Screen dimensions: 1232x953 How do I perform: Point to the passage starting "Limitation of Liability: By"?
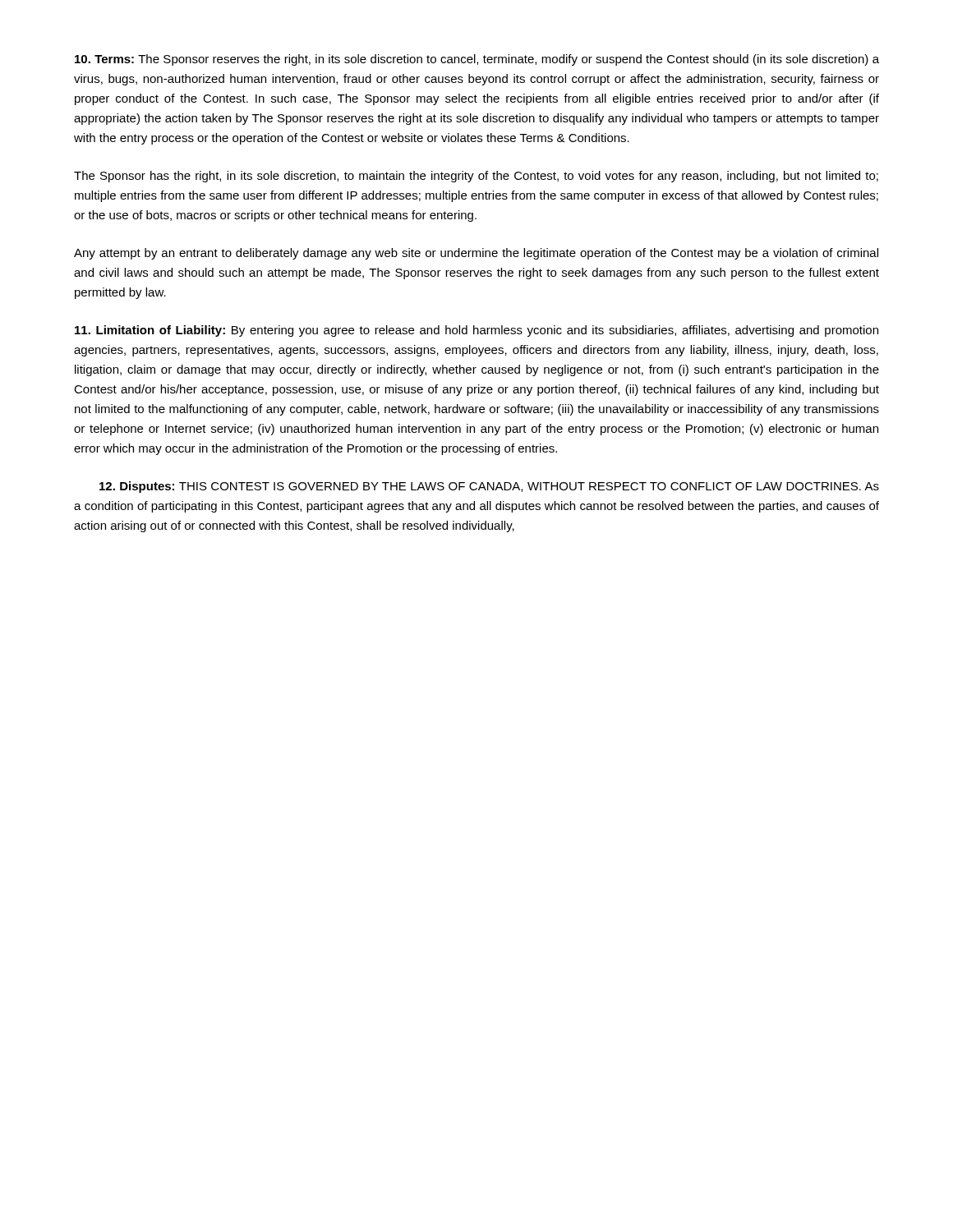(476, 389)
